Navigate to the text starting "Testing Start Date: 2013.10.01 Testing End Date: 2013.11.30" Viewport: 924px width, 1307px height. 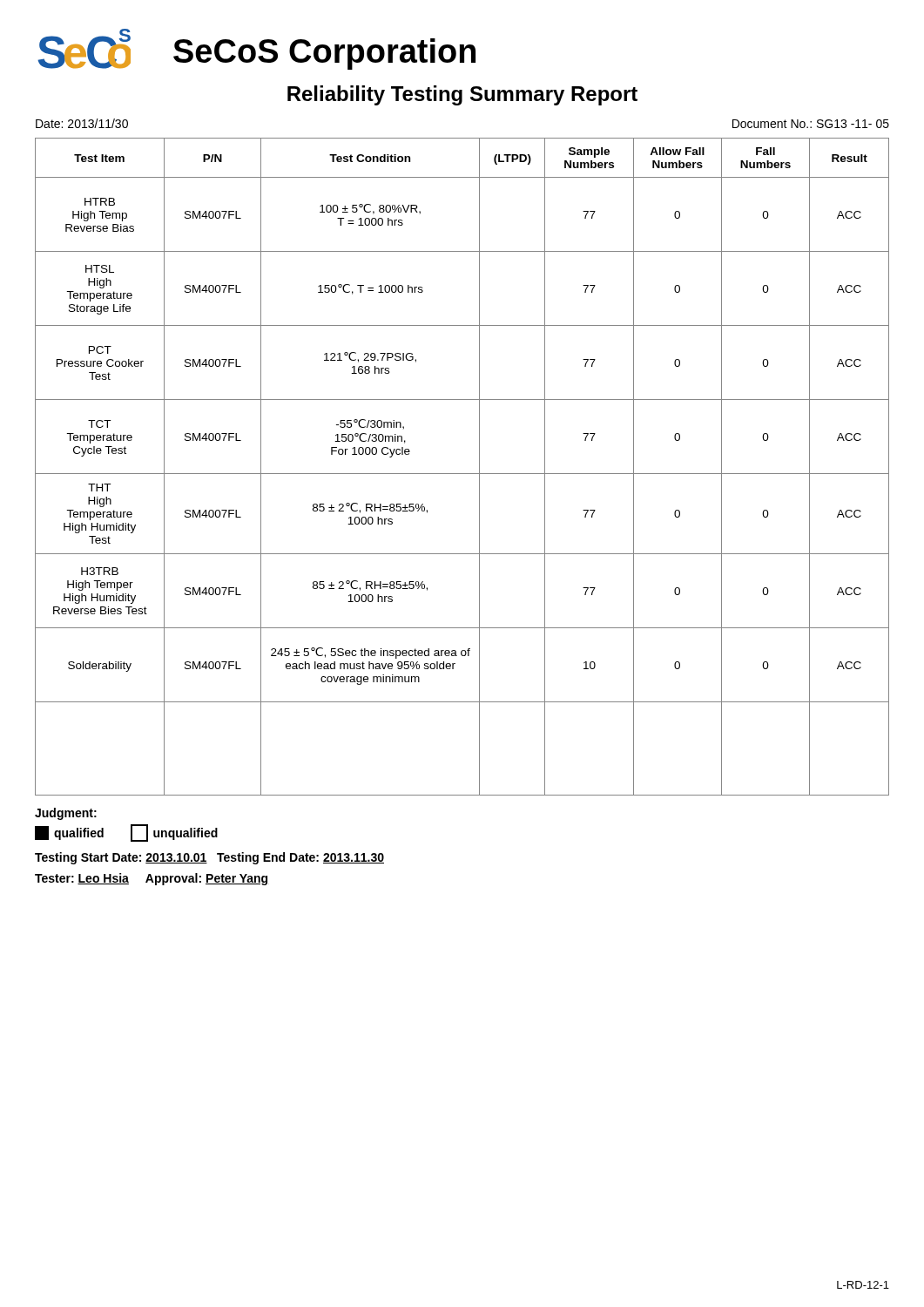point(209,857)
